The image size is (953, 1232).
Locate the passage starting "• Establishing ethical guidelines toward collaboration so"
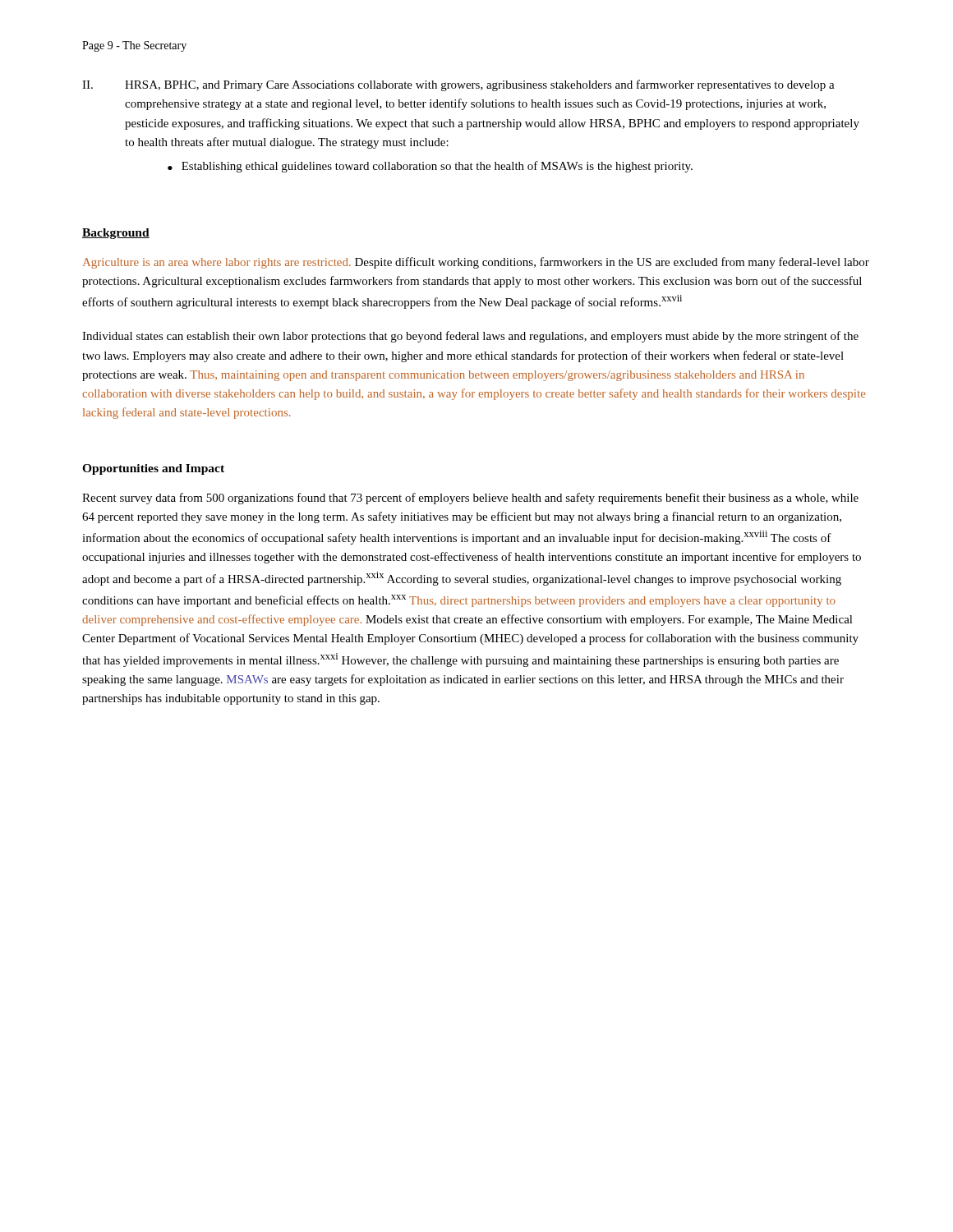point(430,169)
